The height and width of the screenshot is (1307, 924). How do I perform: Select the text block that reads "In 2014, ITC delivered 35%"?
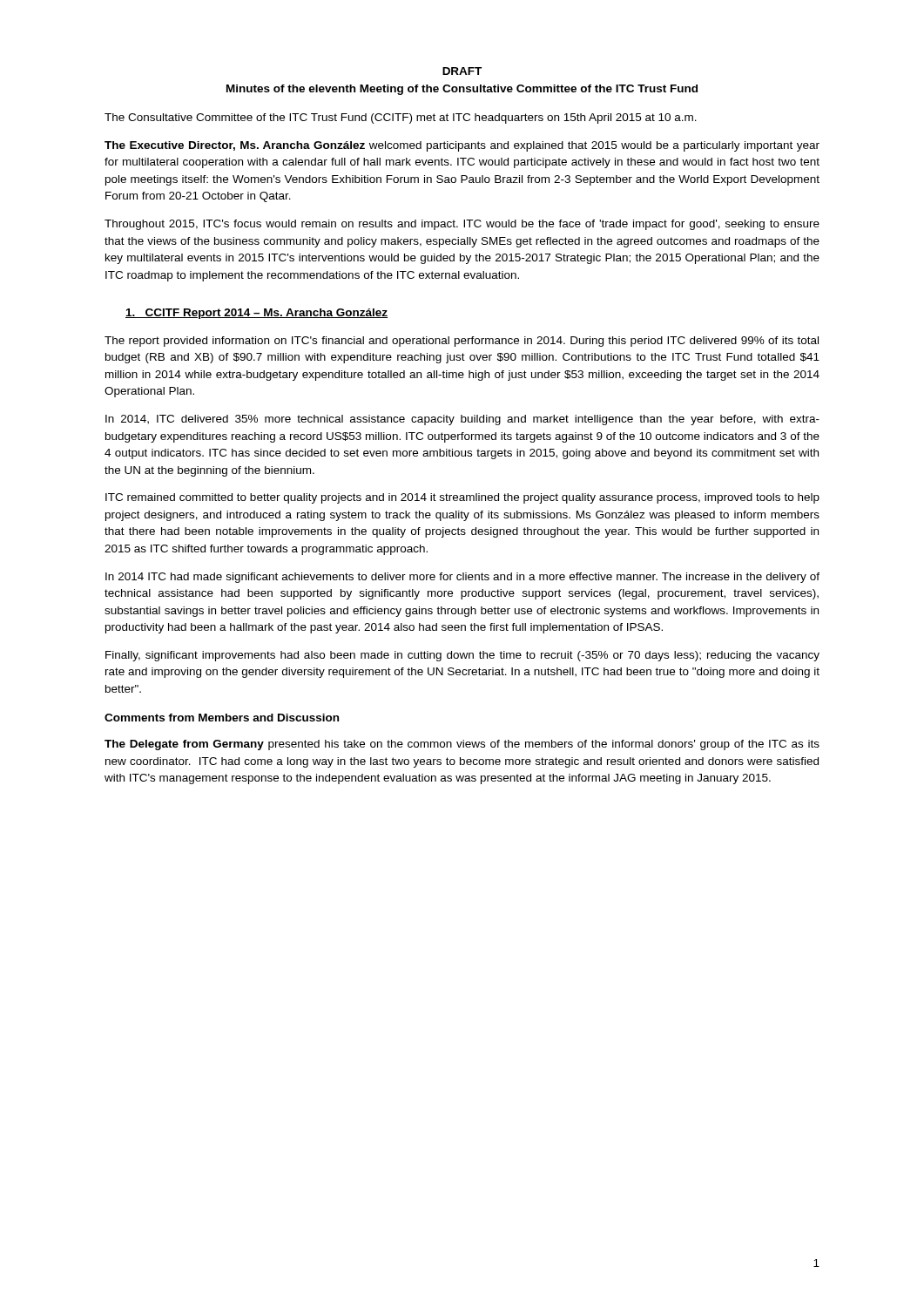coord(462,444)
